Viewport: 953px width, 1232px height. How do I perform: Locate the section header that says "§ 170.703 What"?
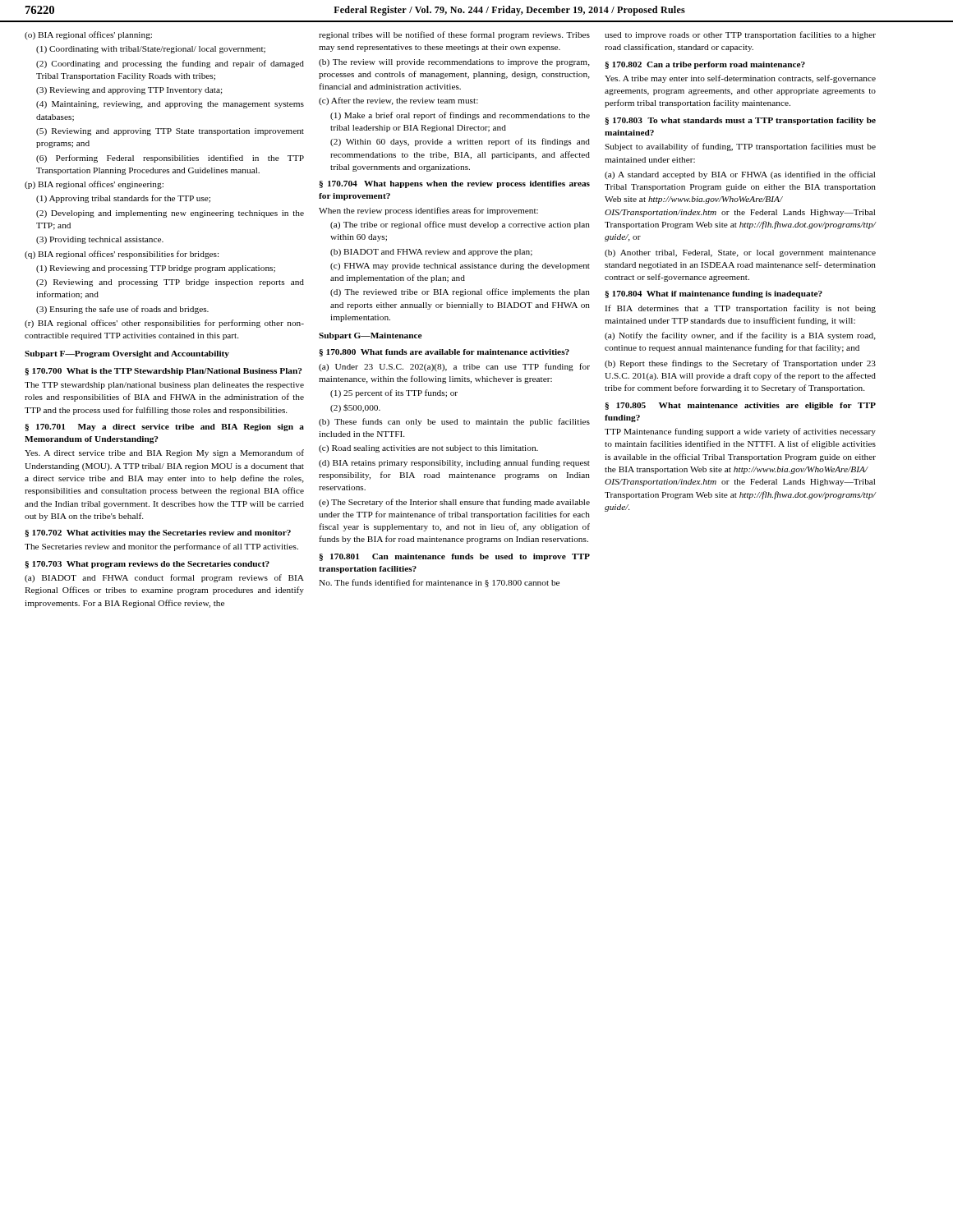click(x=164, y=564)
